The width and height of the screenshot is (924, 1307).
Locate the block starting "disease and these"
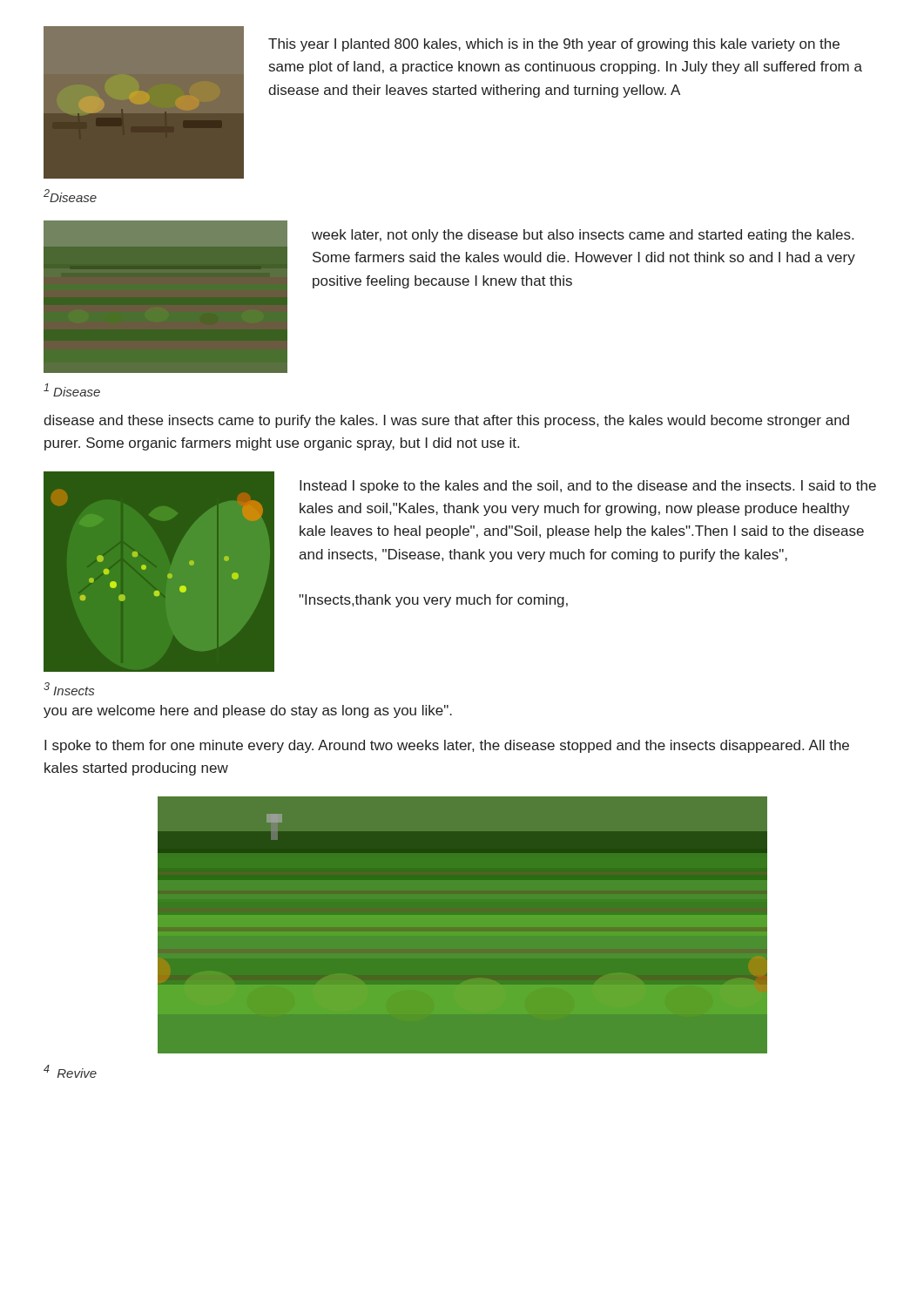(x=447, y=432)
